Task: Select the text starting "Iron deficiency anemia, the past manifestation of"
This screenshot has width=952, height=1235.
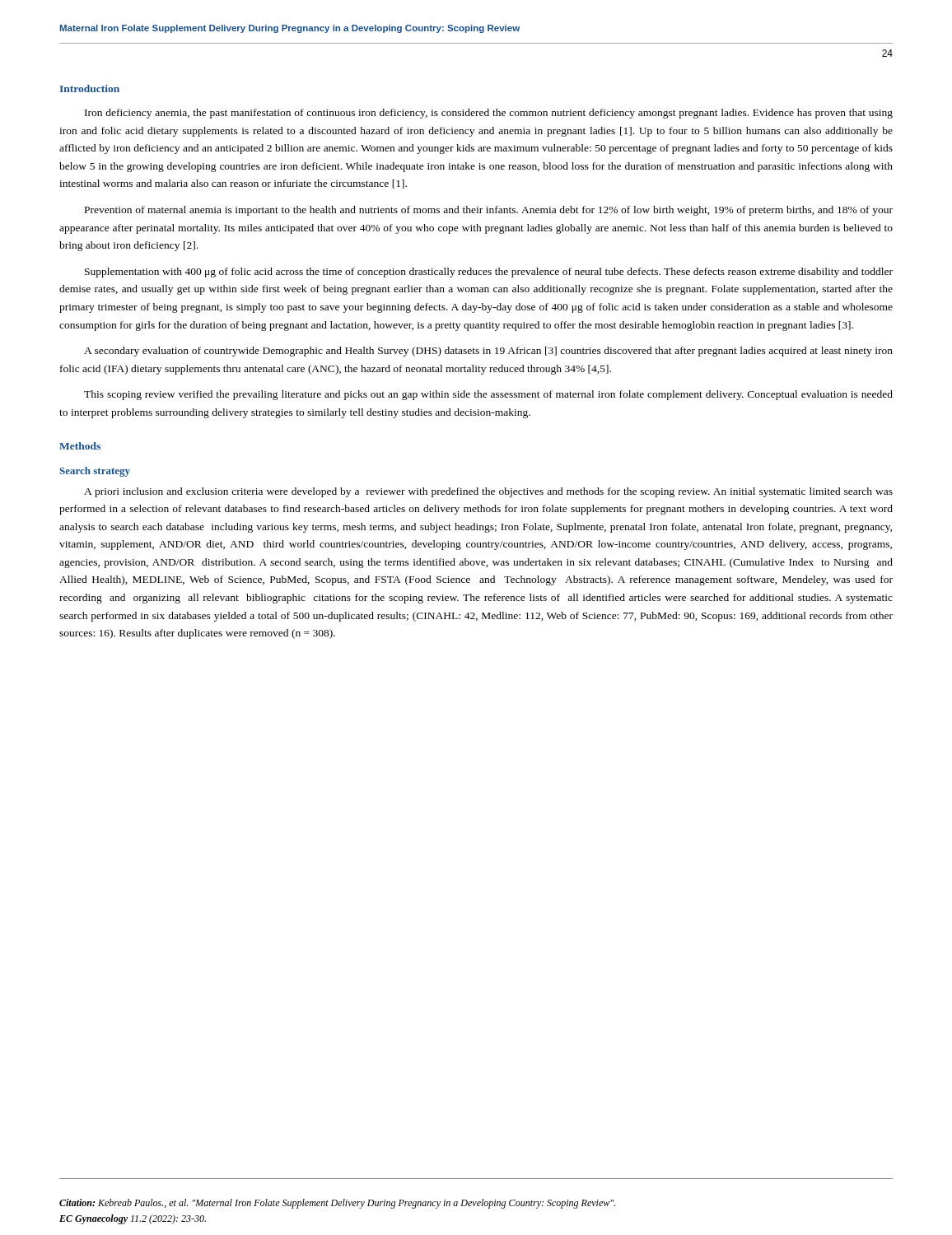Action: point(476,148)
